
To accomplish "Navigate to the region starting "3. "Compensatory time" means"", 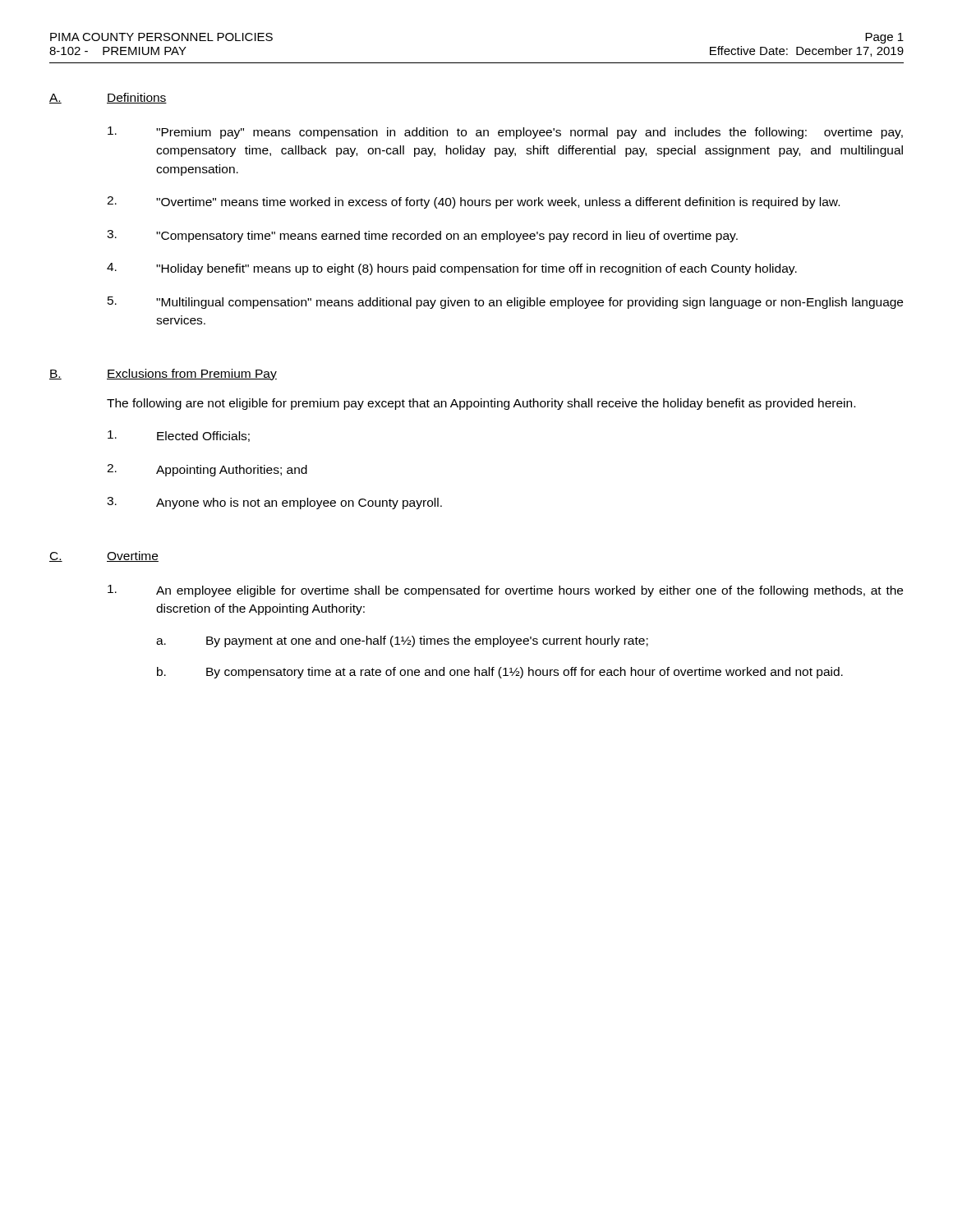I will click(x=505, y=236).
